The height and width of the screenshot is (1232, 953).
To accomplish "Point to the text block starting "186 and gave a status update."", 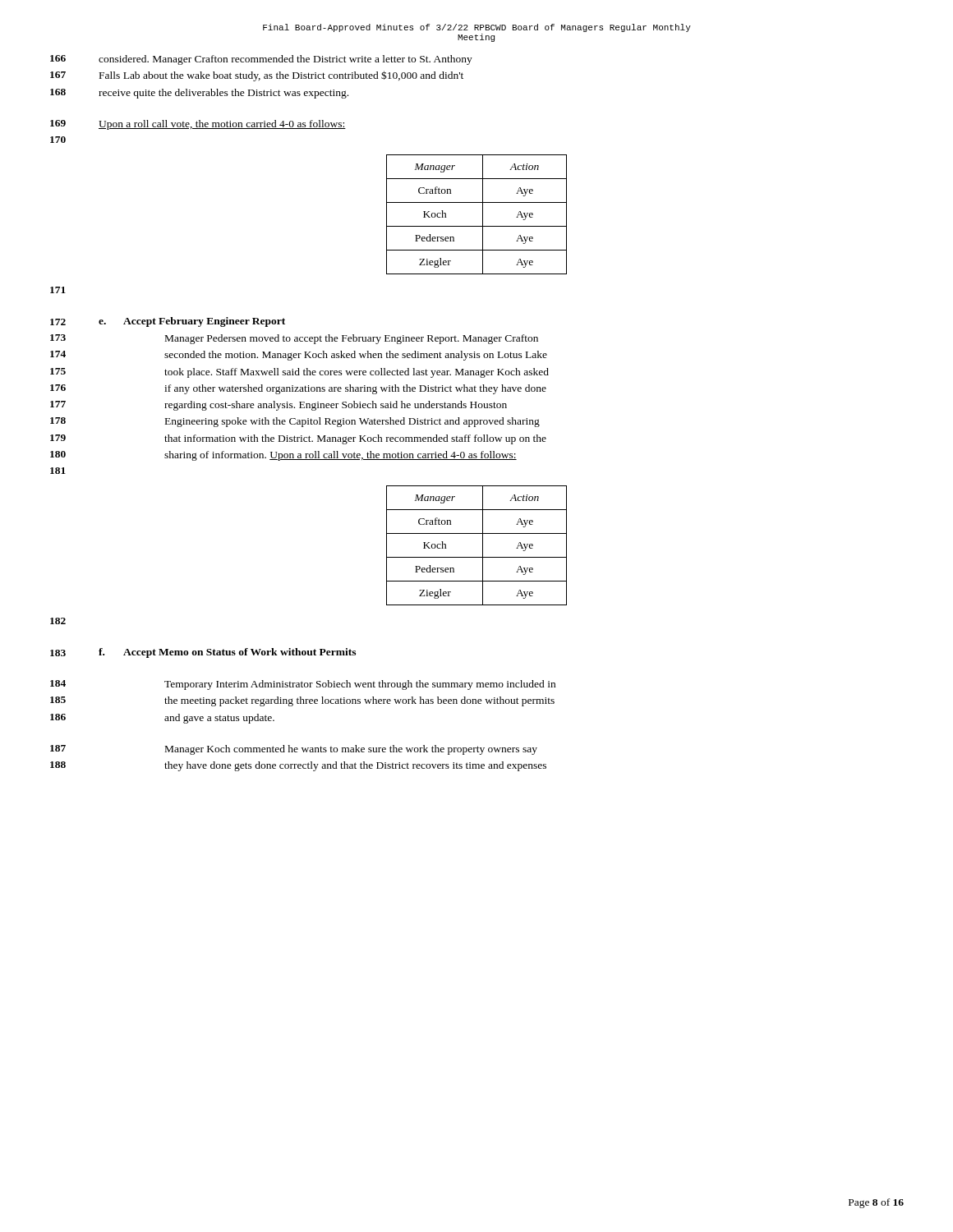I will point(162,719).
